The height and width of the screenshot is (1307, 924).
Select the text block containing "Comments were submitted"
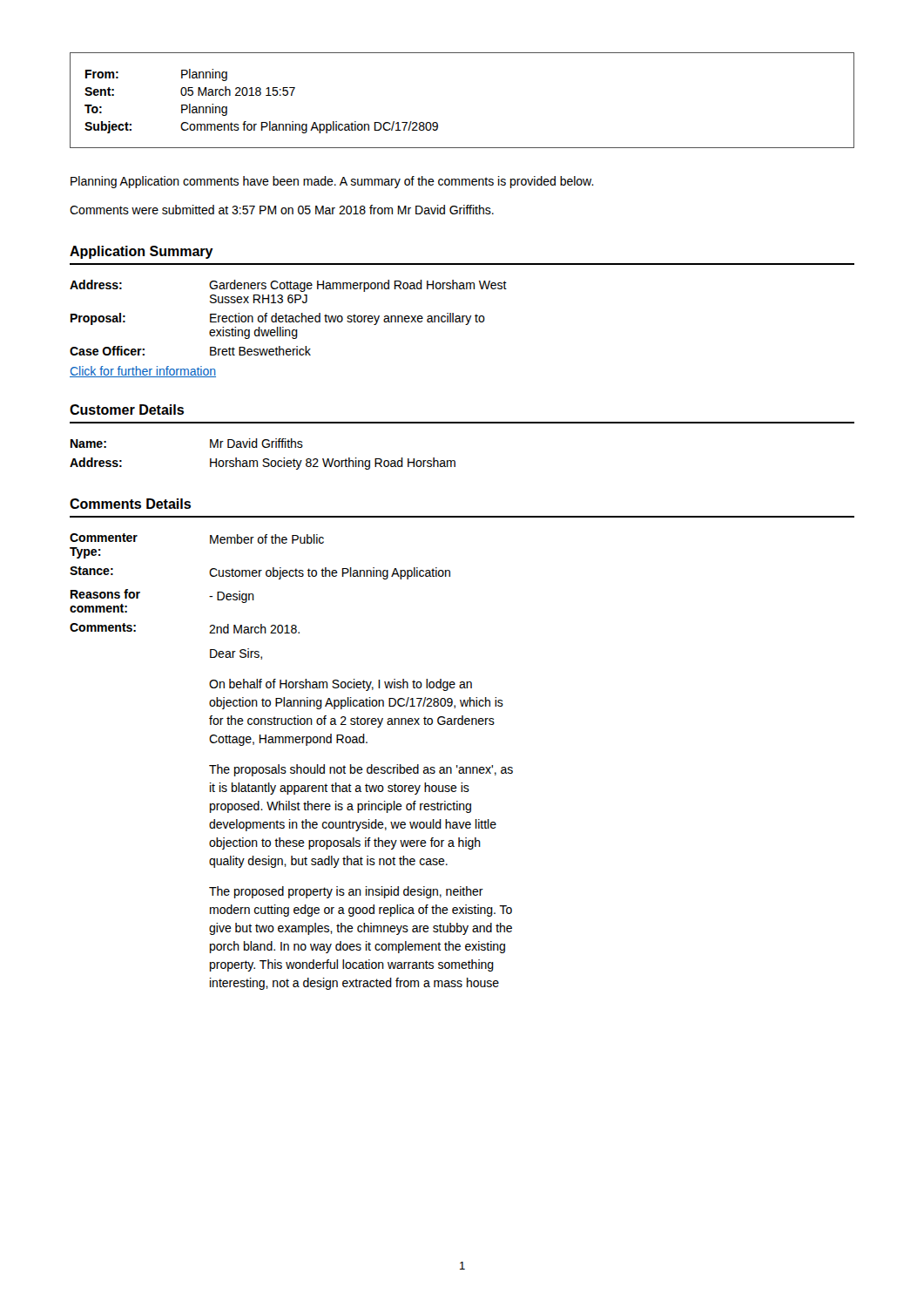282,210
